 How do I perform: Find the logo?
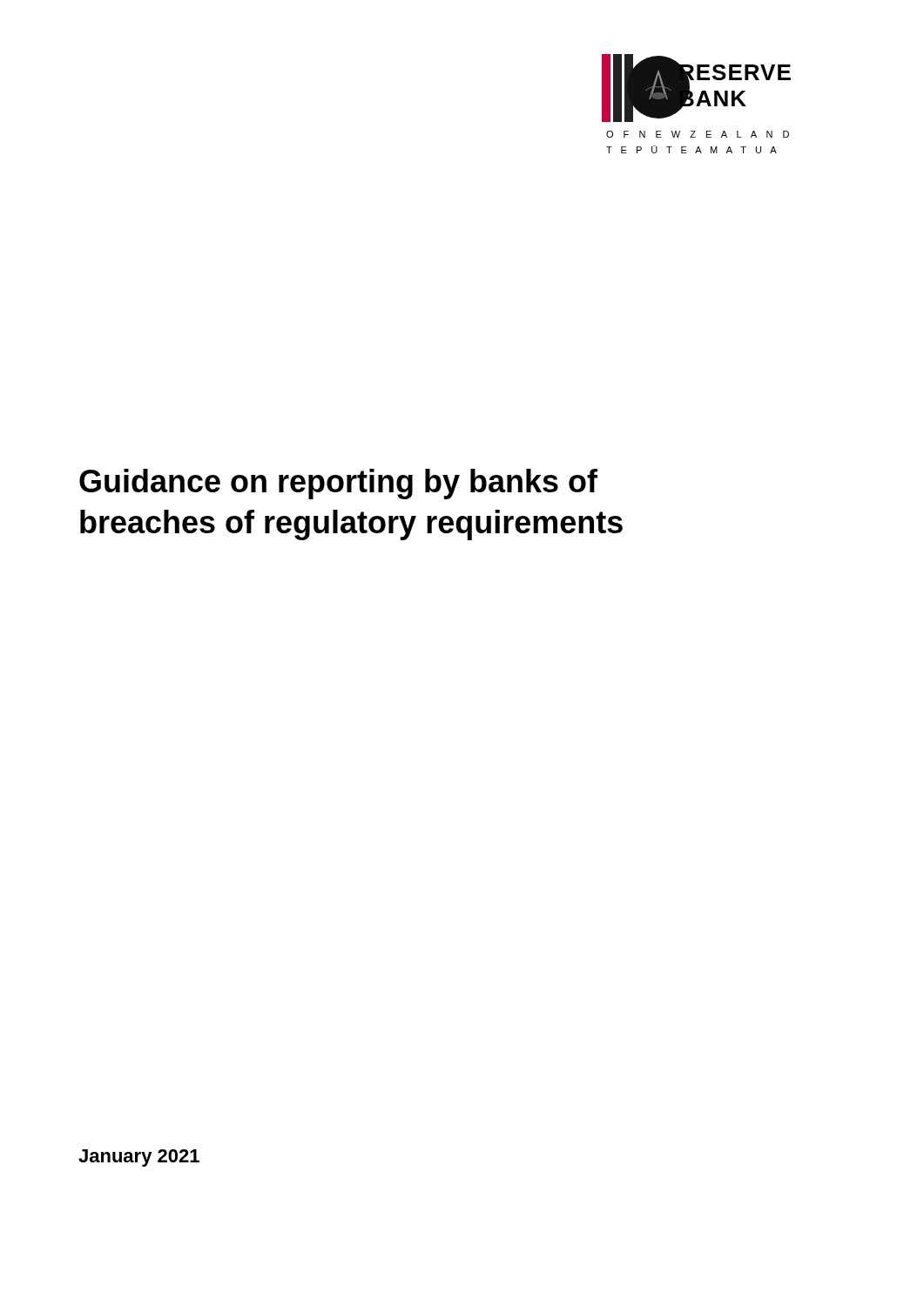click(724, 111)
